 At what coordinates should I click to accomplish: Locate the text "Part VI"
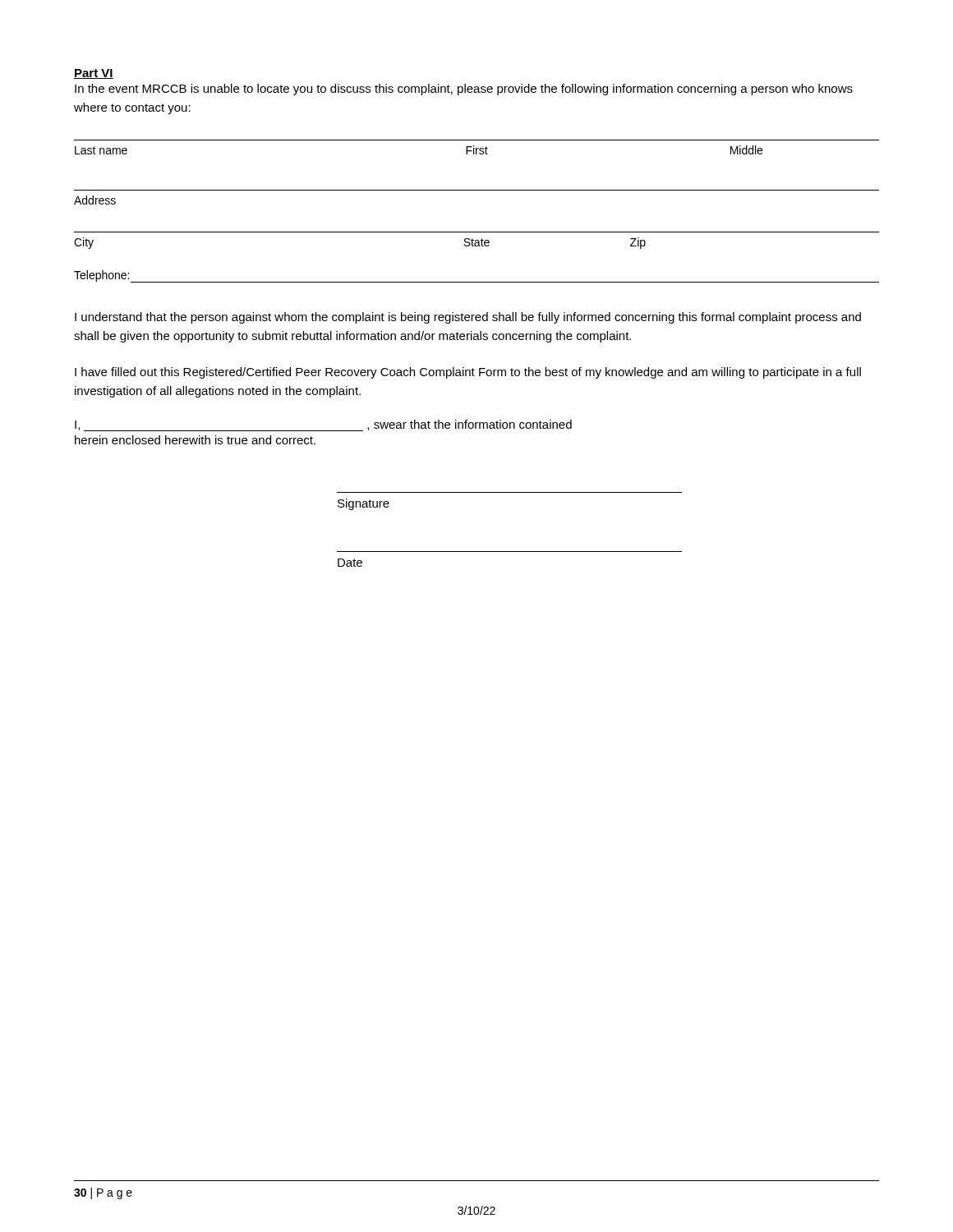coord(93,73)
